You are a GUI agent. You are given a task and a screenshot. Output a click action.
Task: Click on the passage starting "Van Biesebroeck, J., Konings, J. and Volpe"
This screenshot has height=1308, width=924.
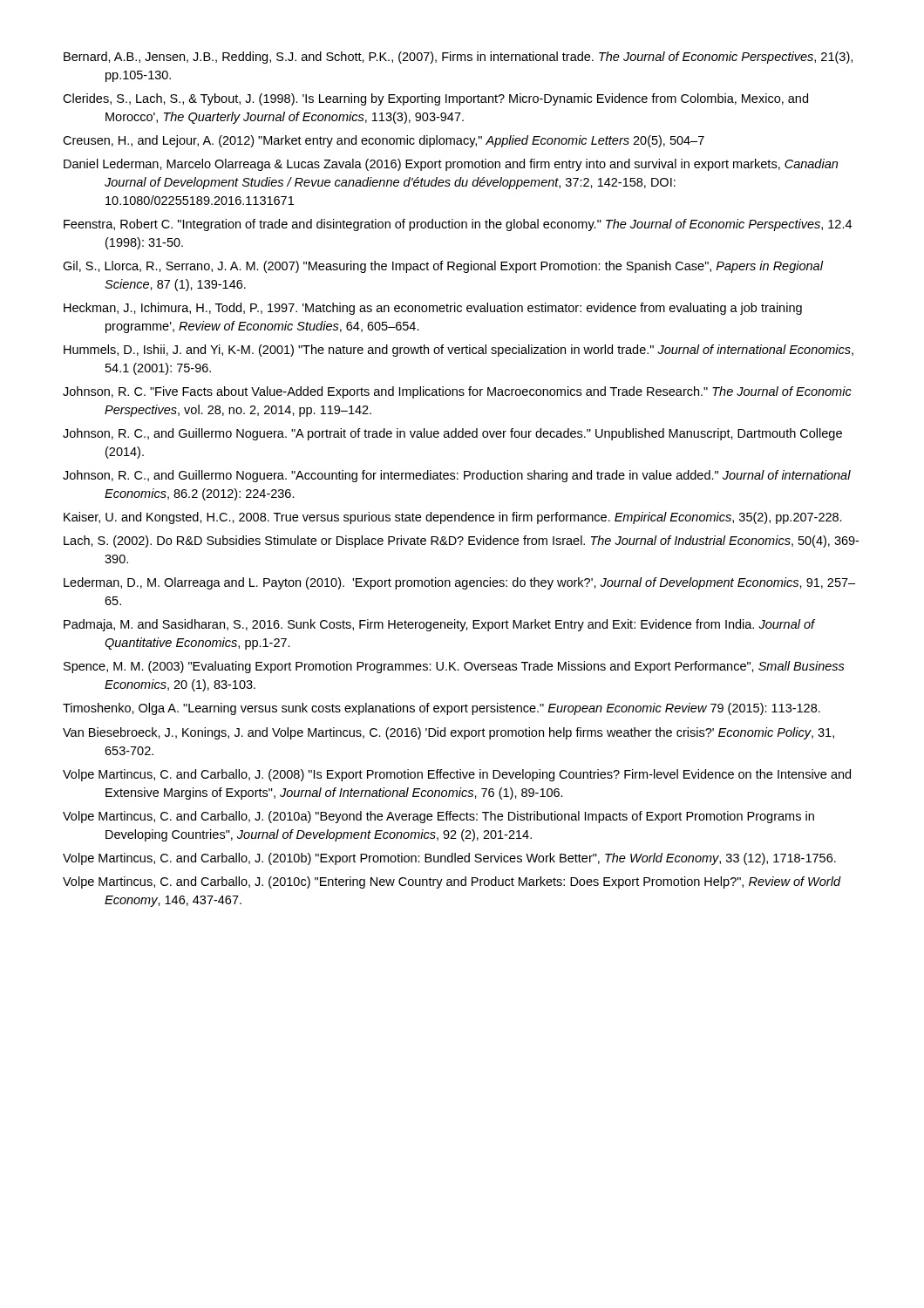point(449,741)
